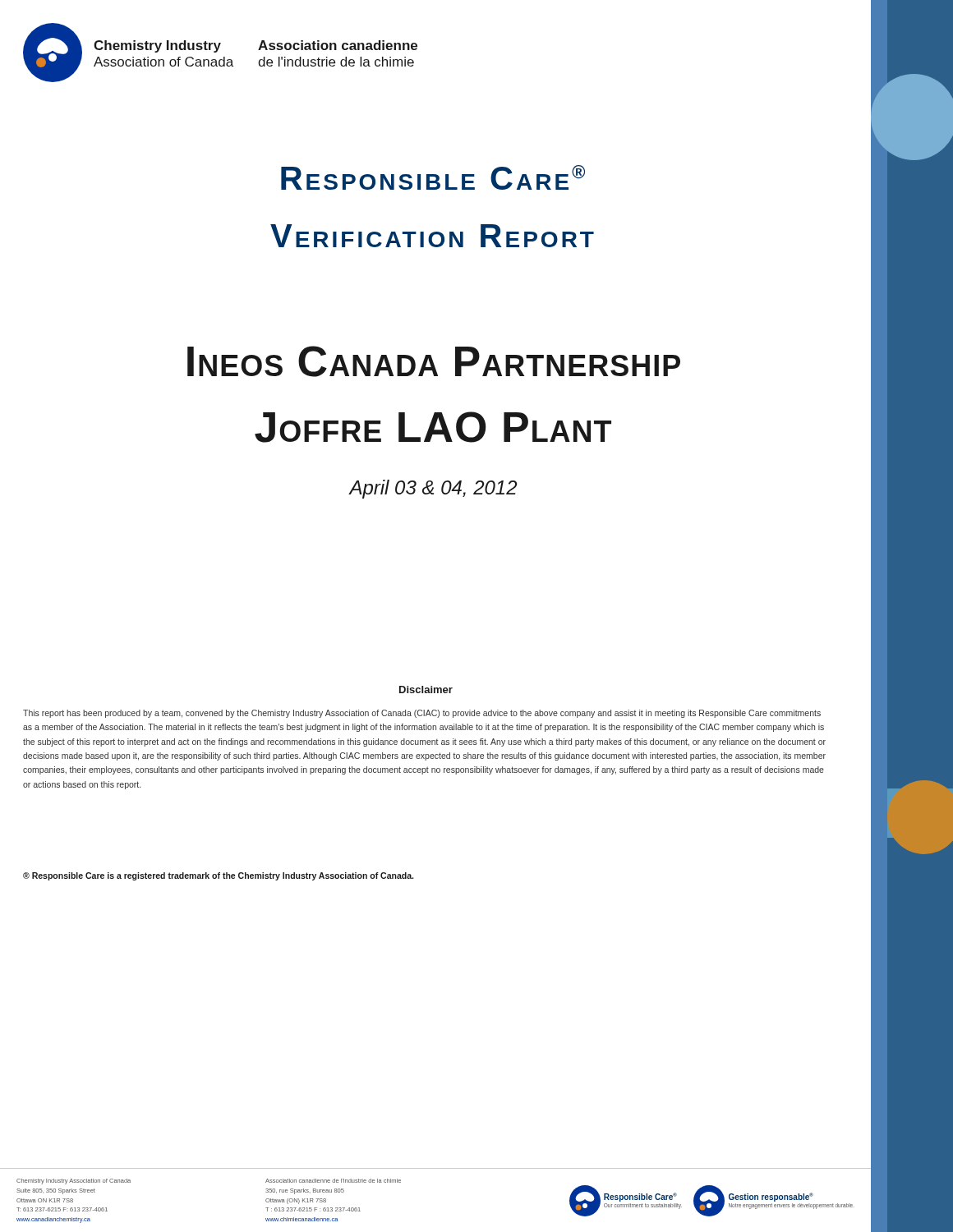
Task: Find the text block with the text "This report has been"
Action: 426,749
